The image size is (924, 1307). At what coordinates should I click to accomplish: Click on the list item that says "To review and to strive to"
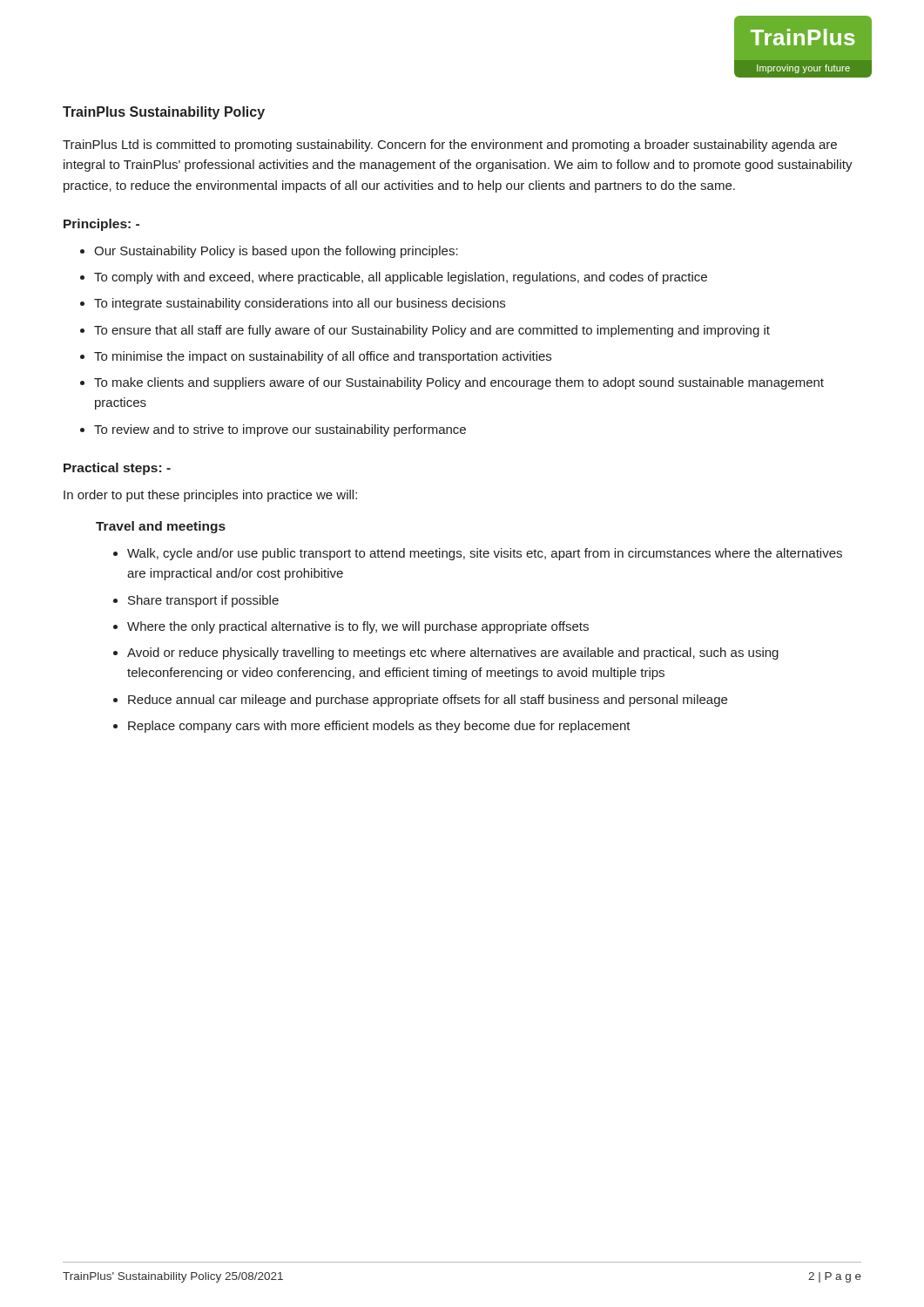(280, 429)
